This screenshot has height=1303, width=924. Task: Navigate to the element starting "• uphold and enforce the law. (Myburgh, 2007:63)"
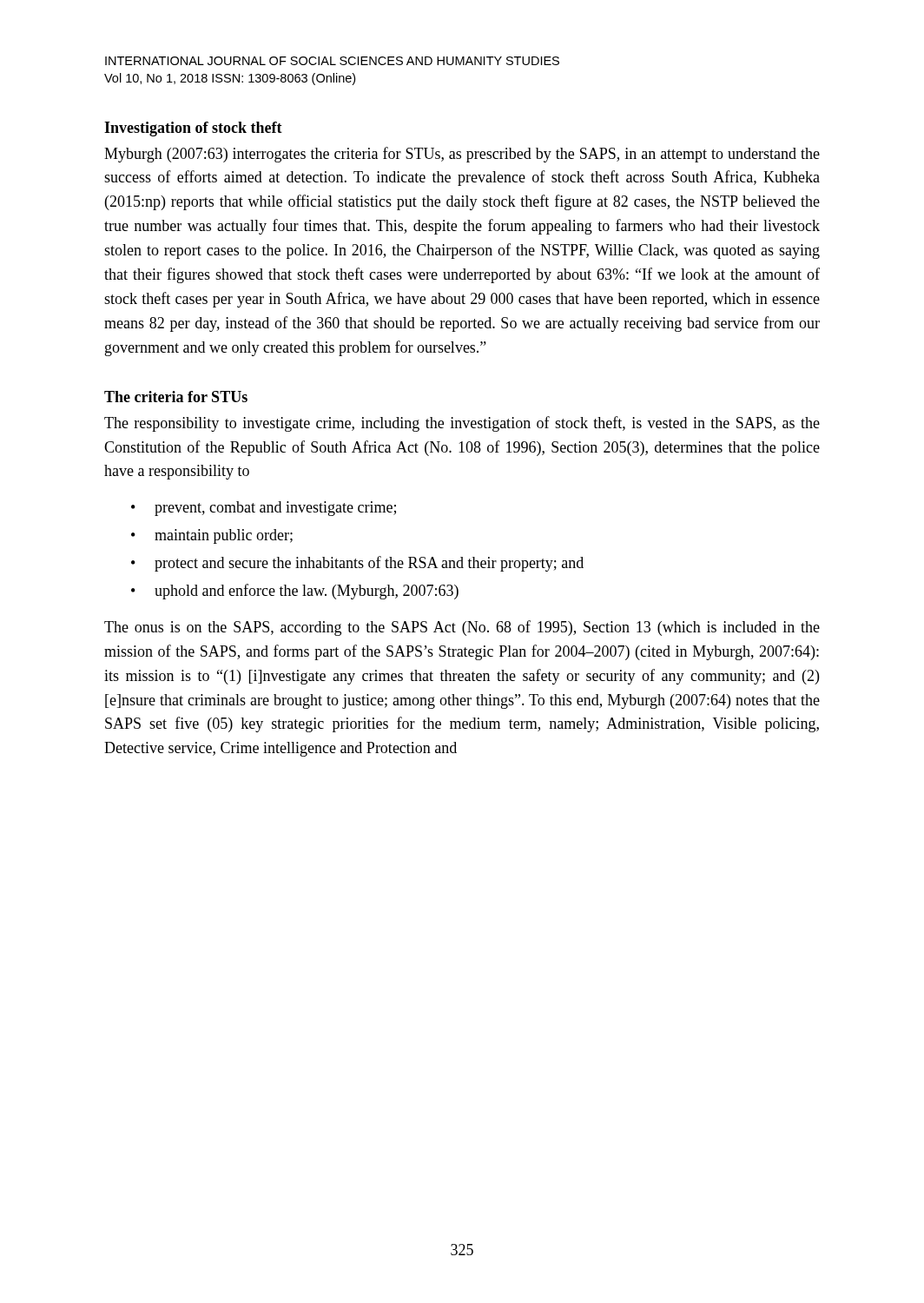coord(295,592)
